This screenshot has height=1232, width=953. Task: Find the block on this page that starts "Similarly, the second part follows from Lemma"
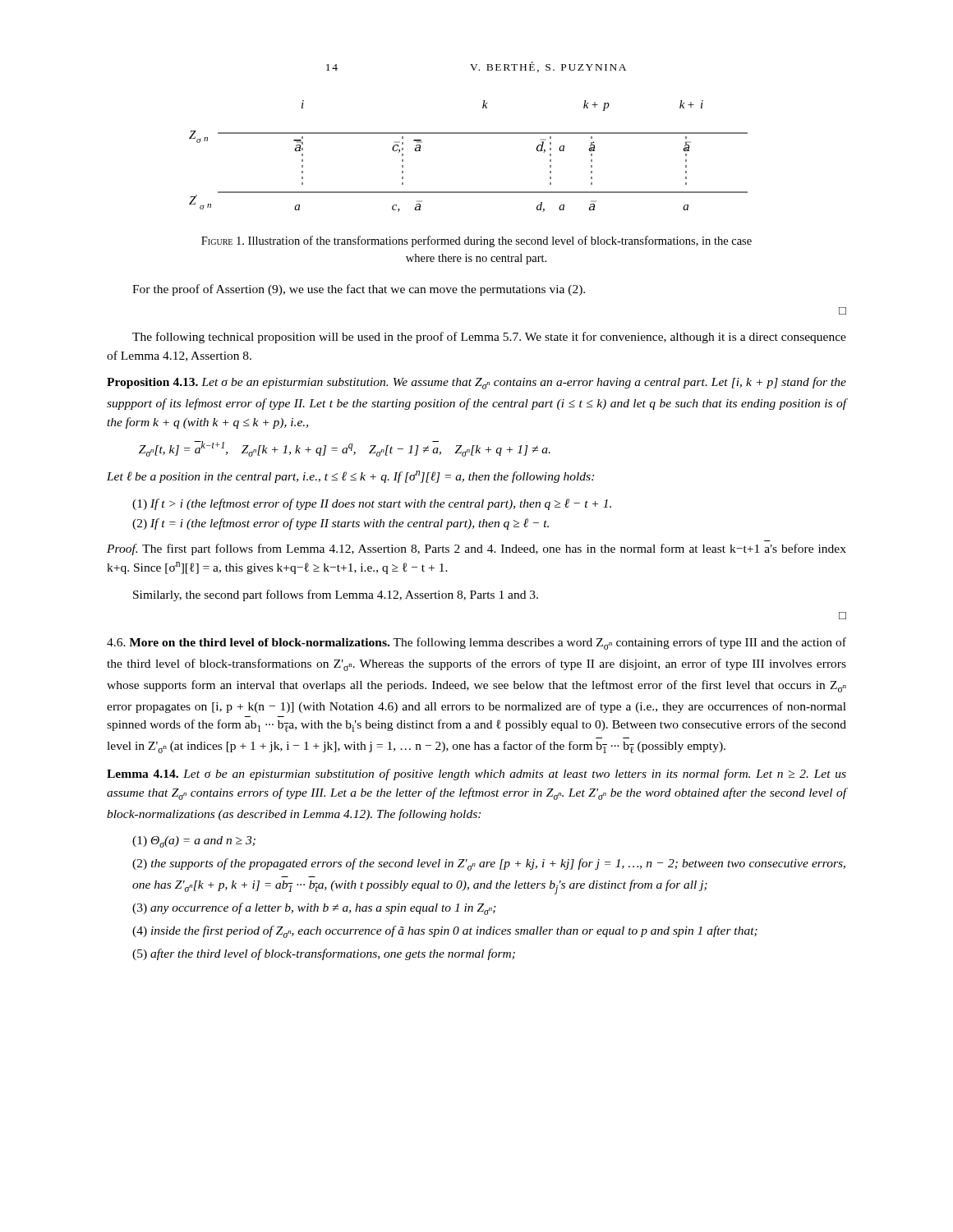point(336,594)
